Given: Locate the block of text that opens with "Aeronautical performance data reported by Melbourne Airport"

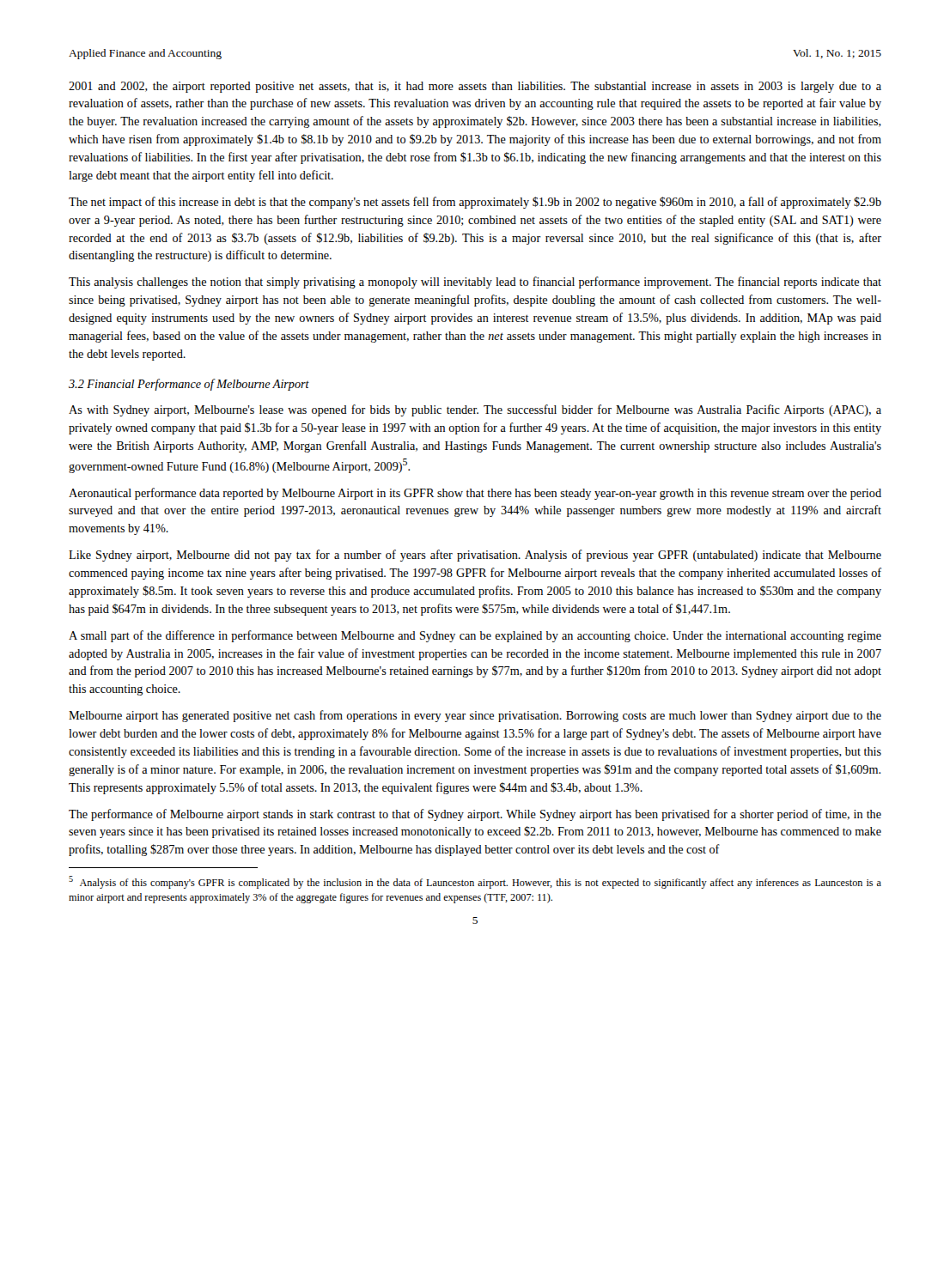Looking at the screenshot, I should (x=475, y=510).
